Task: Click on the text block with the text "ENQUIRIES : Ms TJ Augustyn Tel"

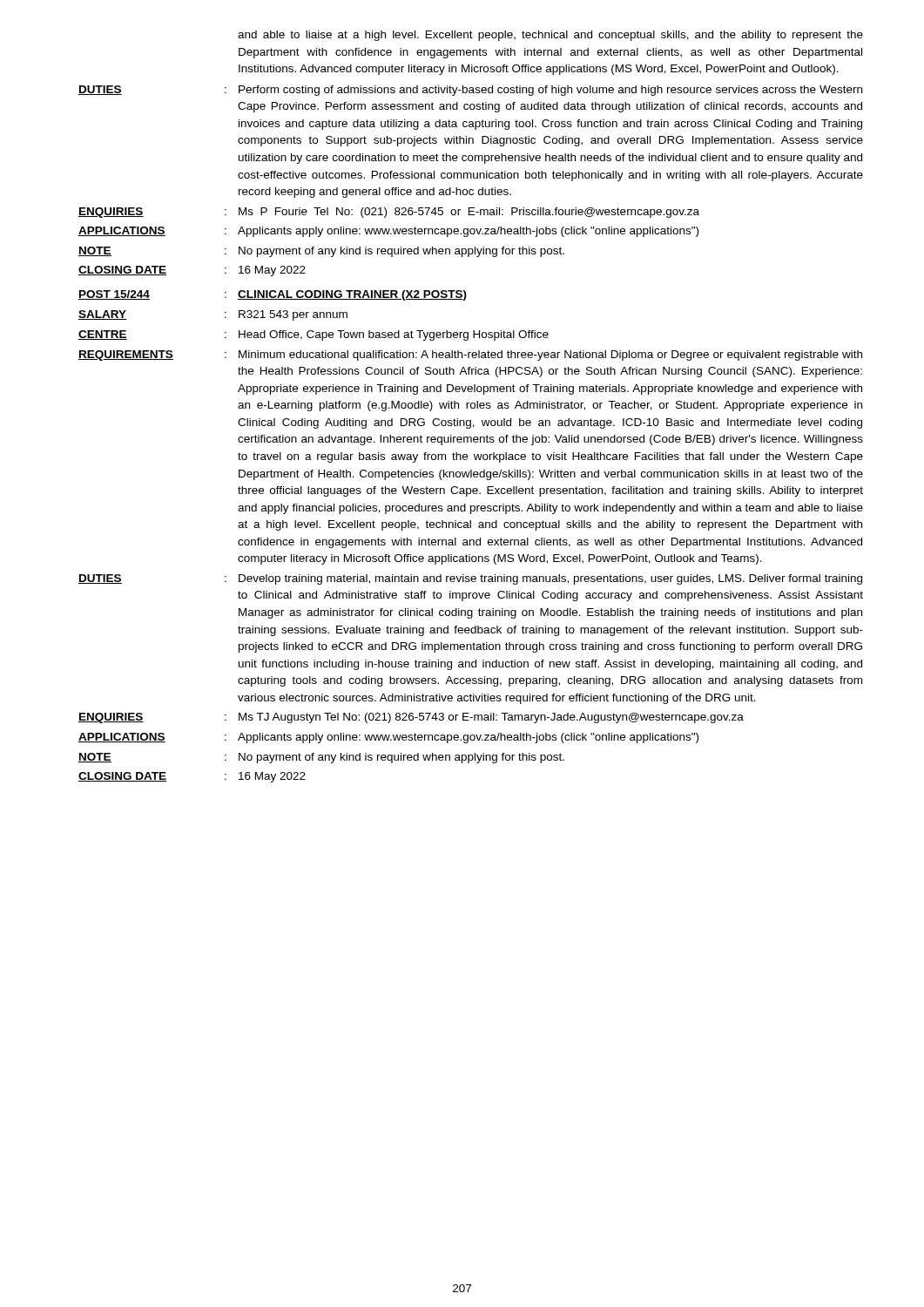Action: 471,717
